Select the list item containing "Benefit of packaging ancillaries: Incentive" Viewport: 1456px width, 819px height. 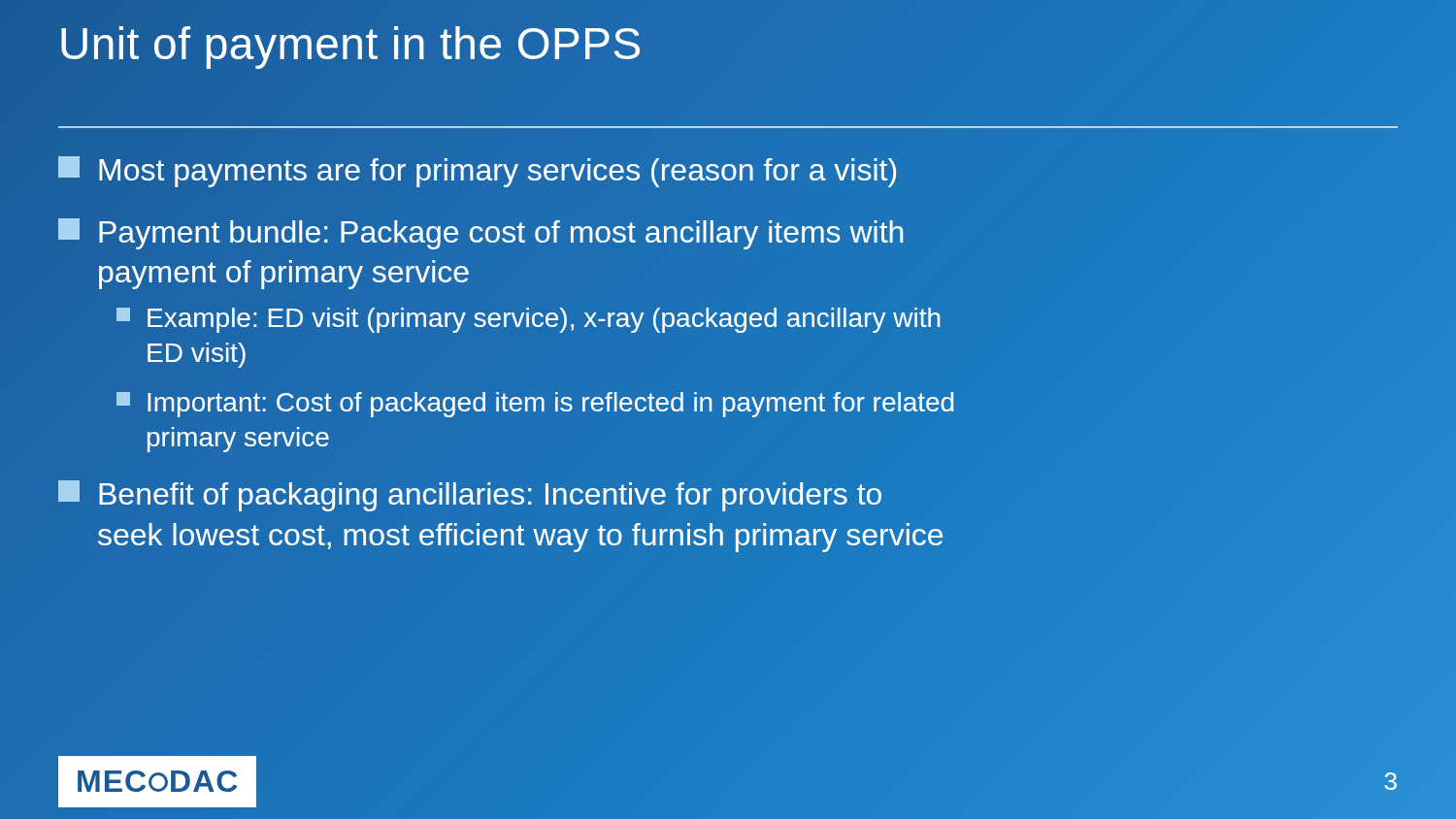pyautogui.click(x=728, y=515)
